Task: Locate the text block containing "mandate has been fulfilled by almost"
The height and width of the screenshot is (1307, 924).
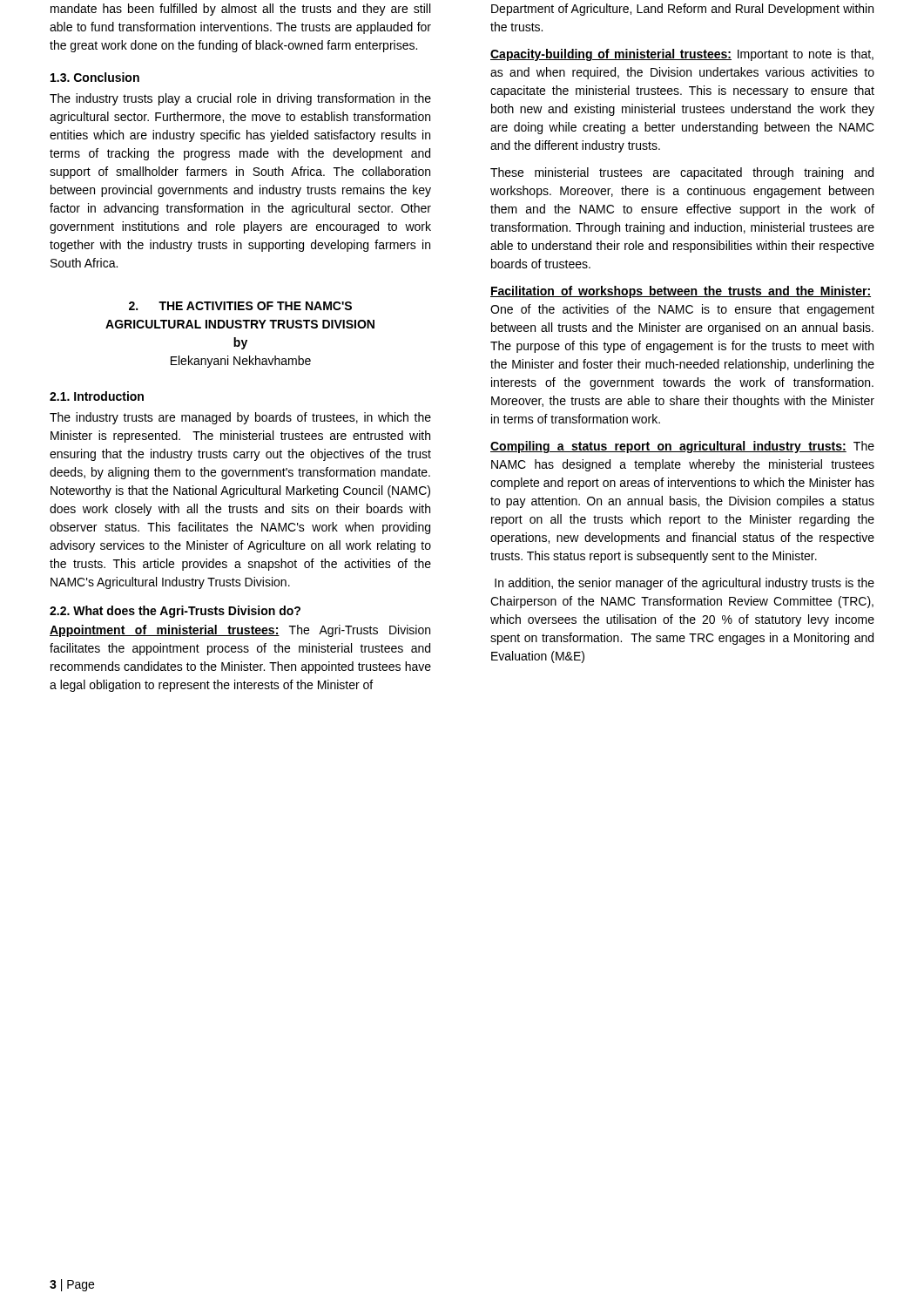Action: pos(240,27)
